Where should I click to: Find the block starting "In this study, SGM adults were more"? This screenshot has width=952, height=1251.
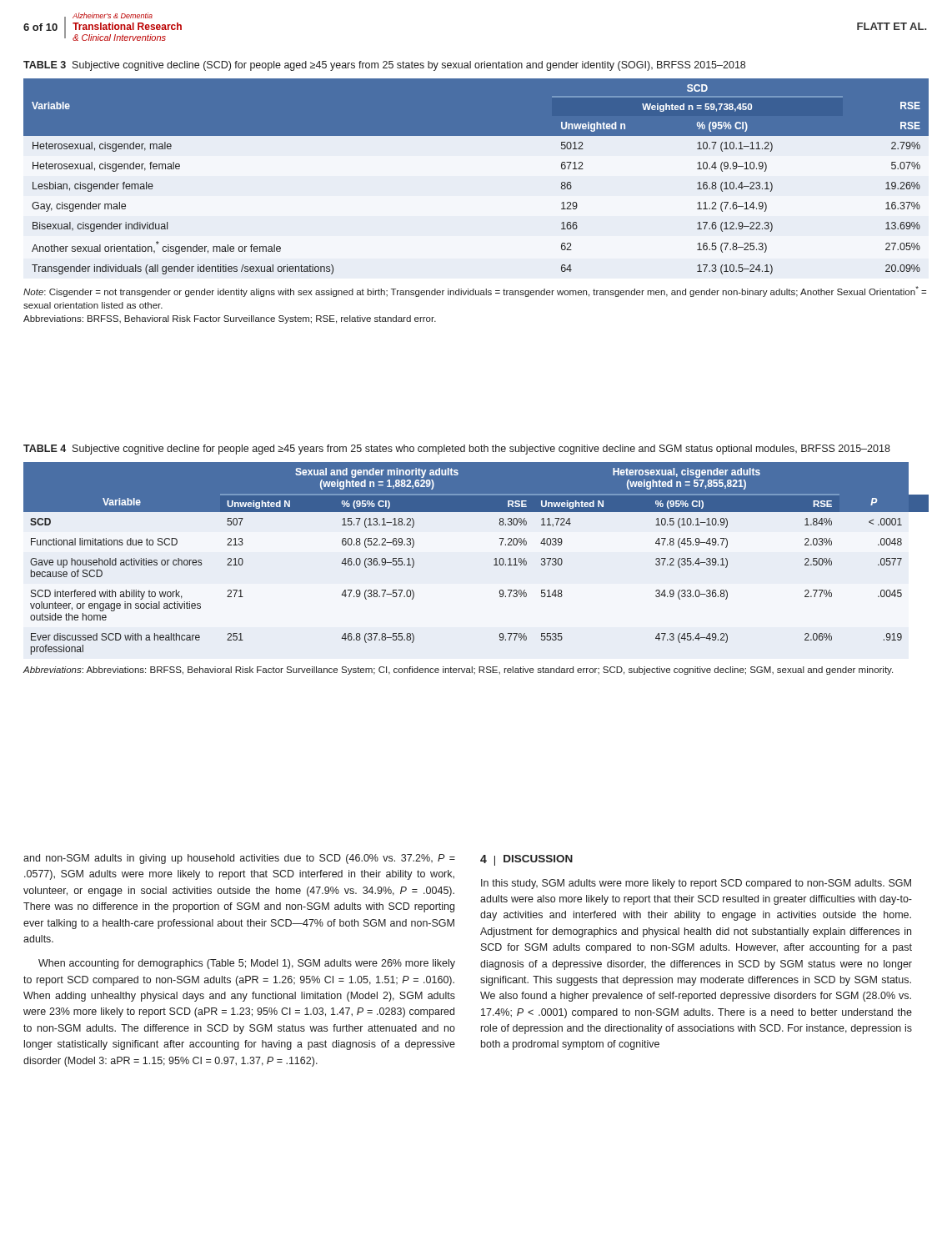coord(696,964)
